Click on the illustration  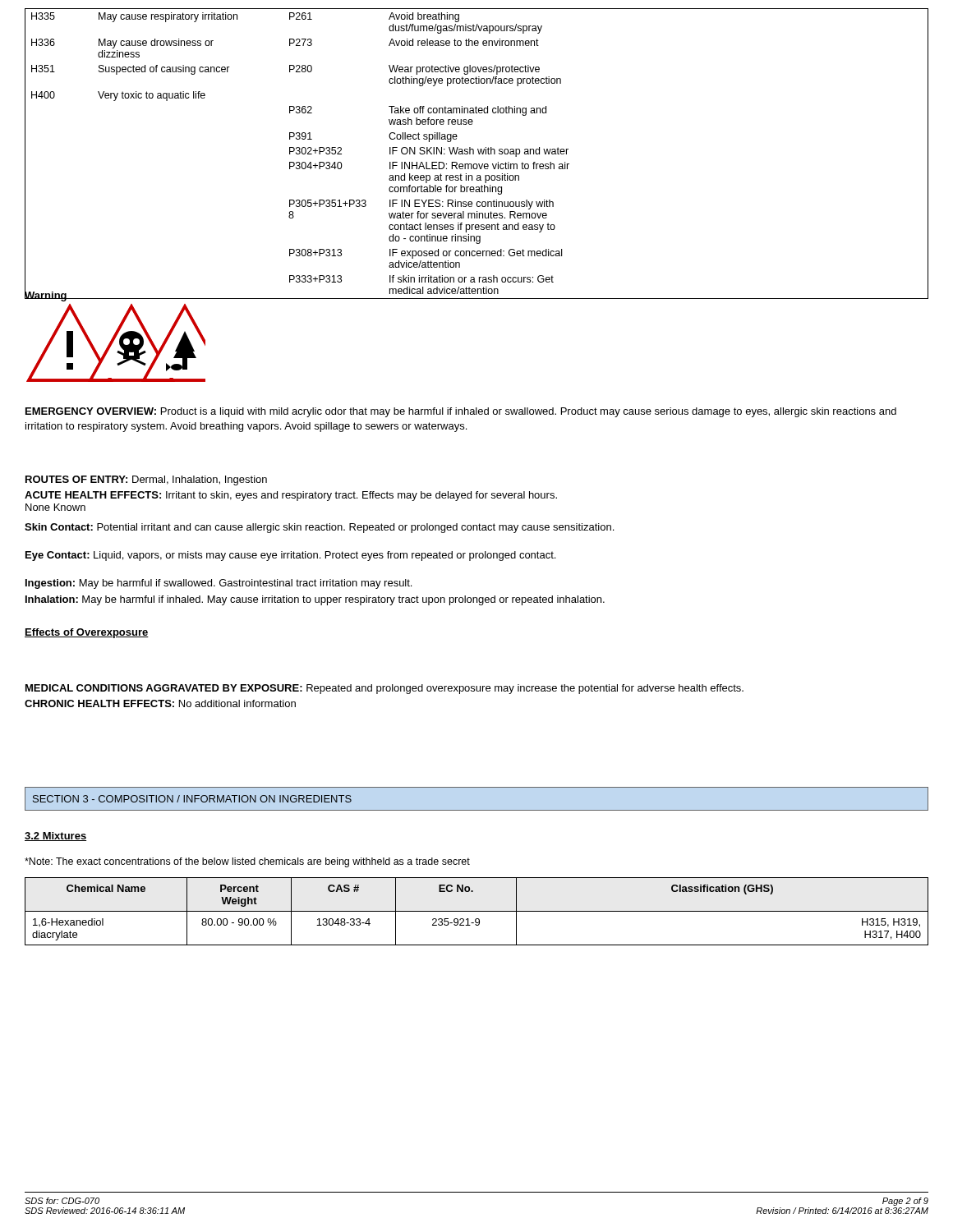pyautogui.click(x=115, y=349)
